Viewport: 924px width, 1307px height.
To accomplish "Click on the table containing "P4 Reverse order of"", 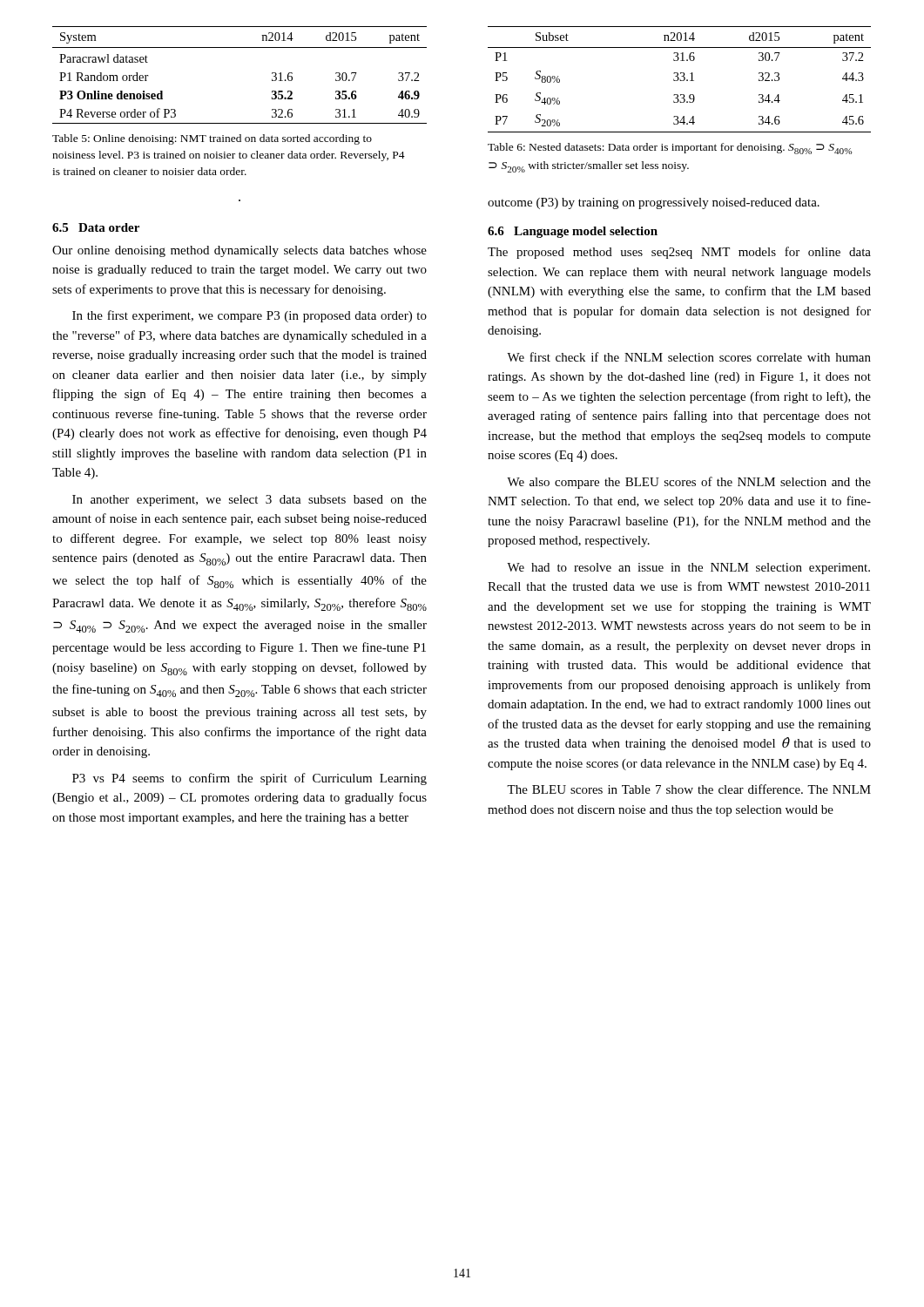I will (240, 75).
